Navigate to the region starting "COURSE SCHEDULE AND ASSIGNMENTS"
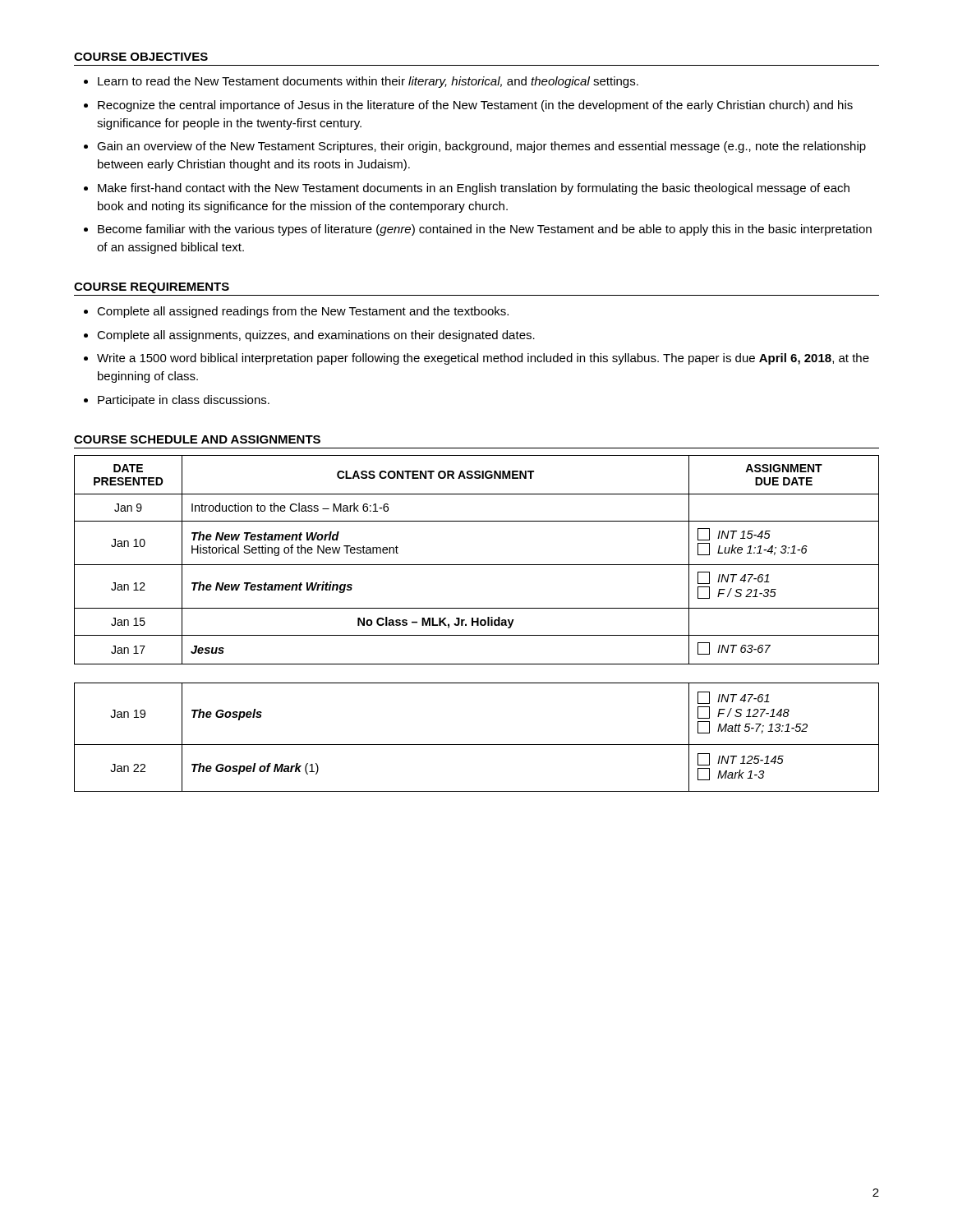Image resolution: width=953 pixels, height=1232 pixels. point(197,439)
